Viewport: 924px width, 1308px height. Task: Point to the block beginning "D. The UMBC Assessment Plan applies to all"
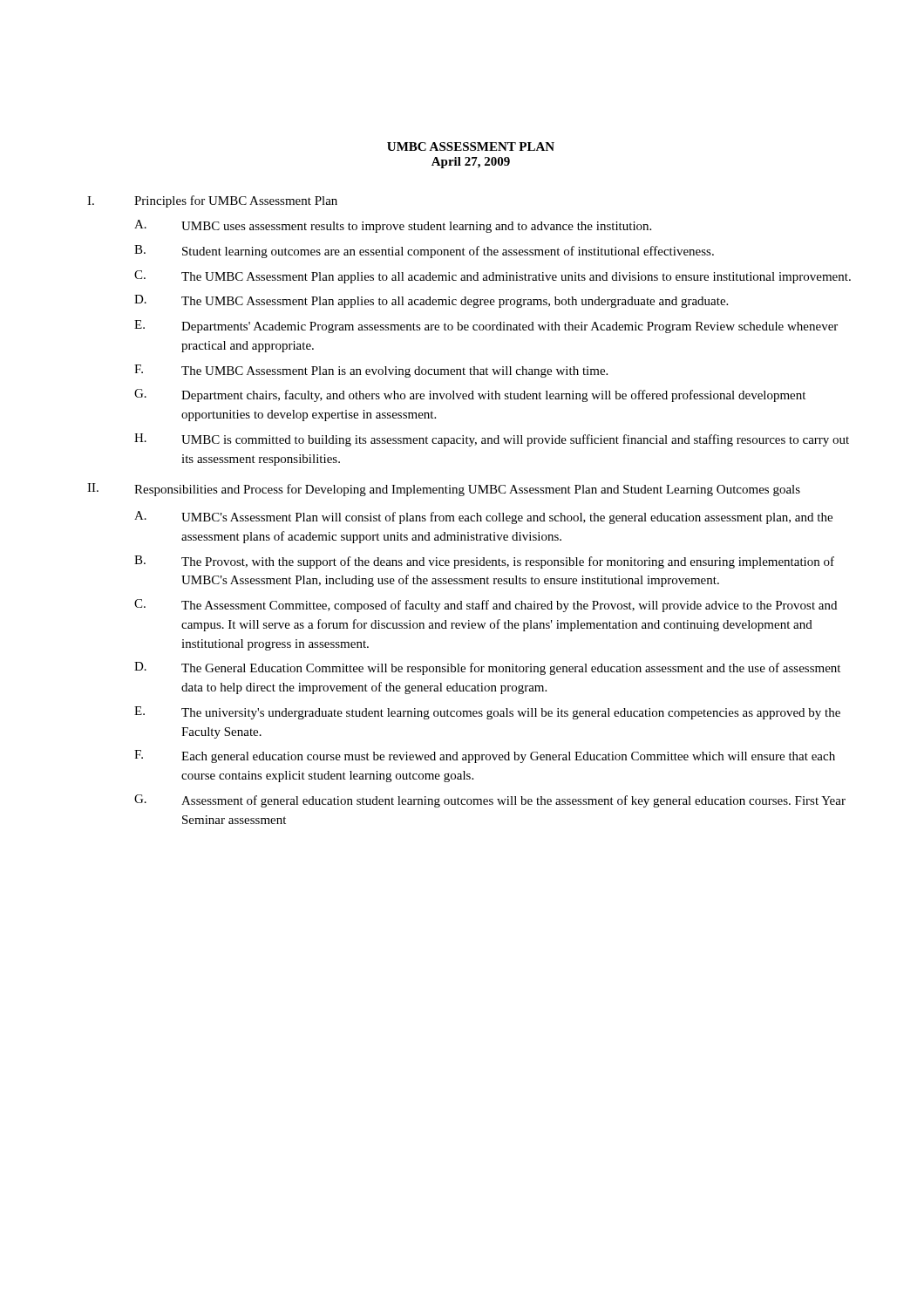pyautogui.click(x=494, y=302)
